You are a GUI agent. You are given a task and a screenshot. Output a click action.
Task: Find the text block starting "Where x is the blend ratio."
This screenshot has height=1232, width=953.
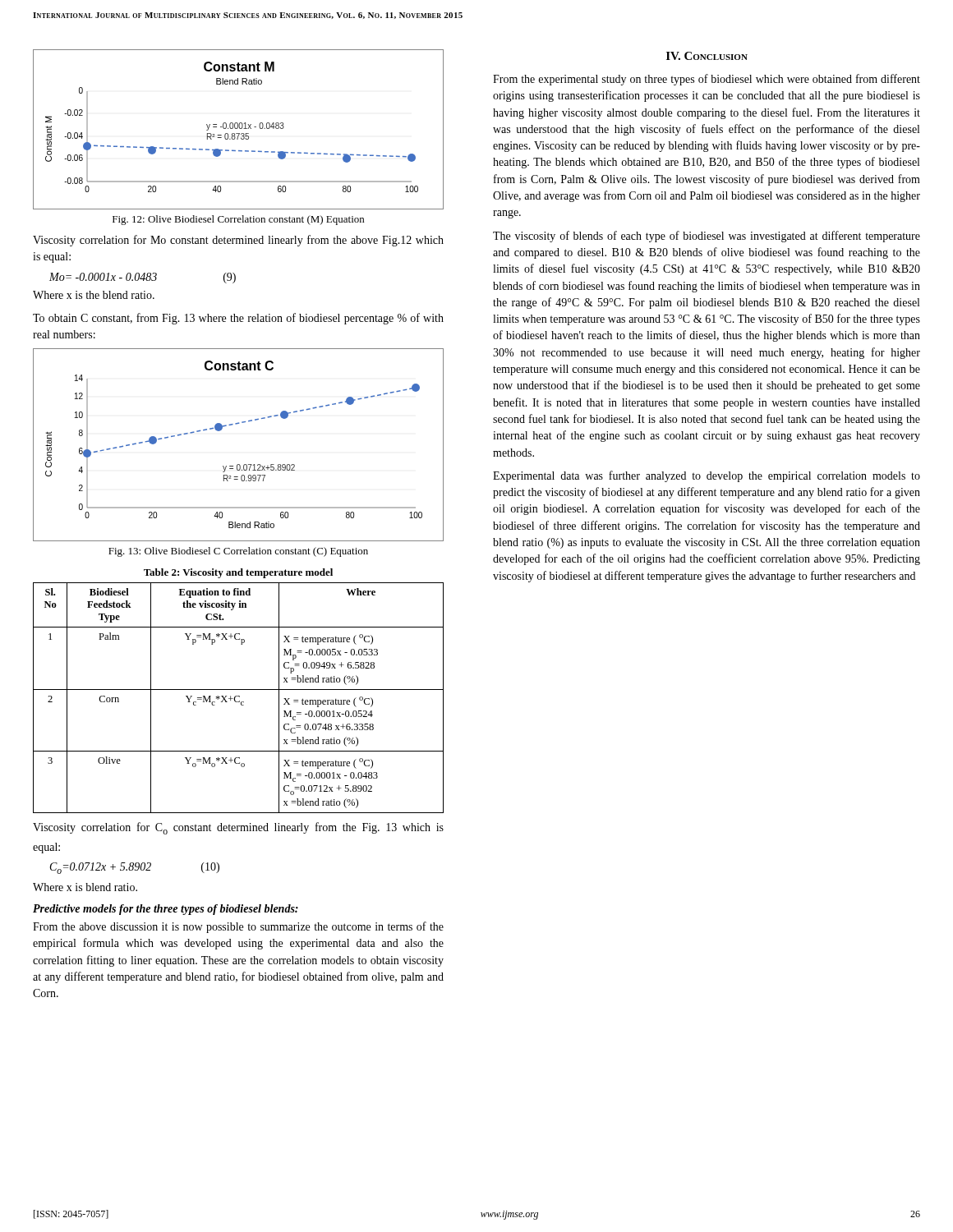point(94,295)
